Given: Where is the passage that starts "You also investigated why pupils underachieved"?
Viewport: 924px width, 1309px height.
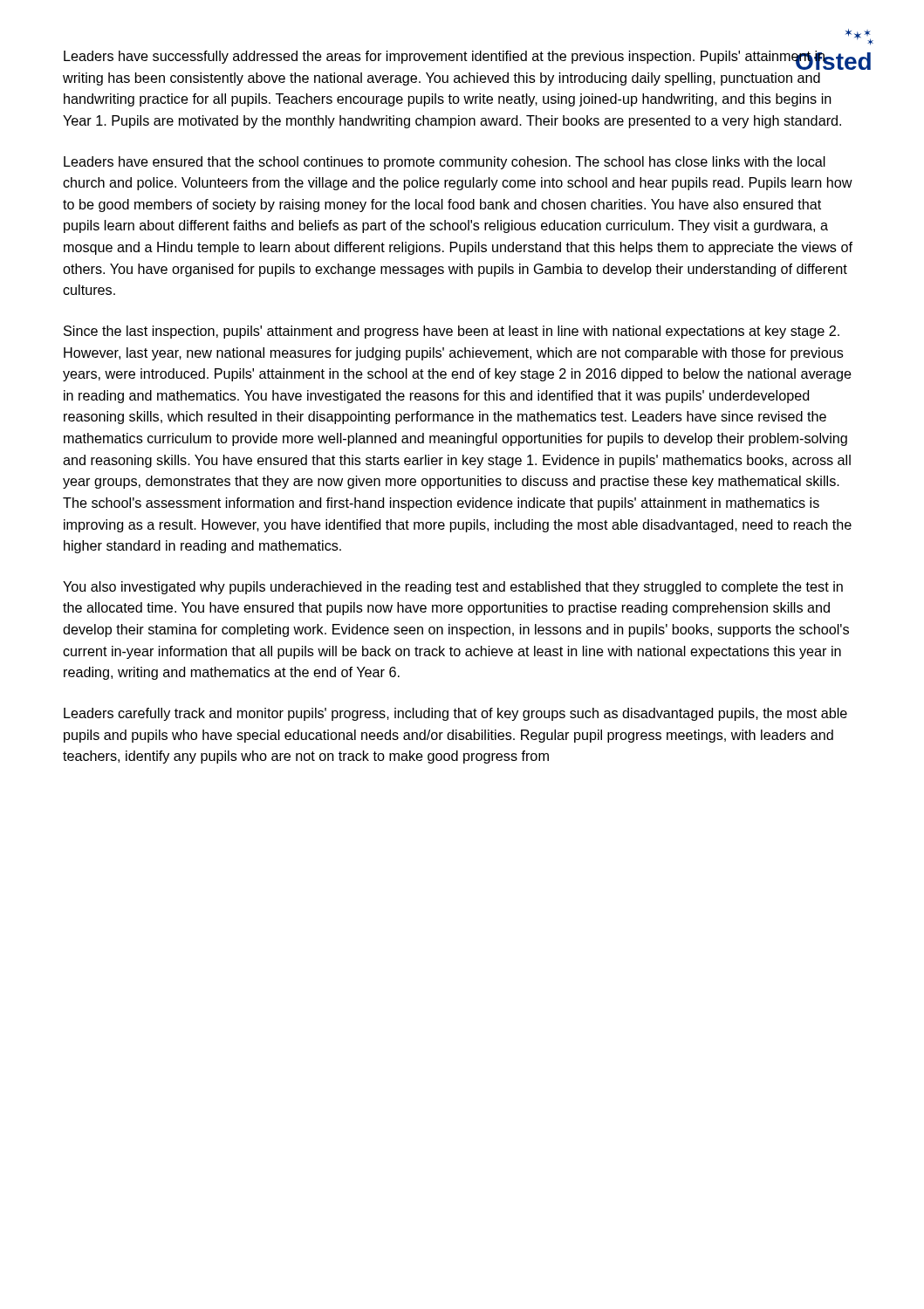Looking at the screenshot, I should (x=456, y=629).
